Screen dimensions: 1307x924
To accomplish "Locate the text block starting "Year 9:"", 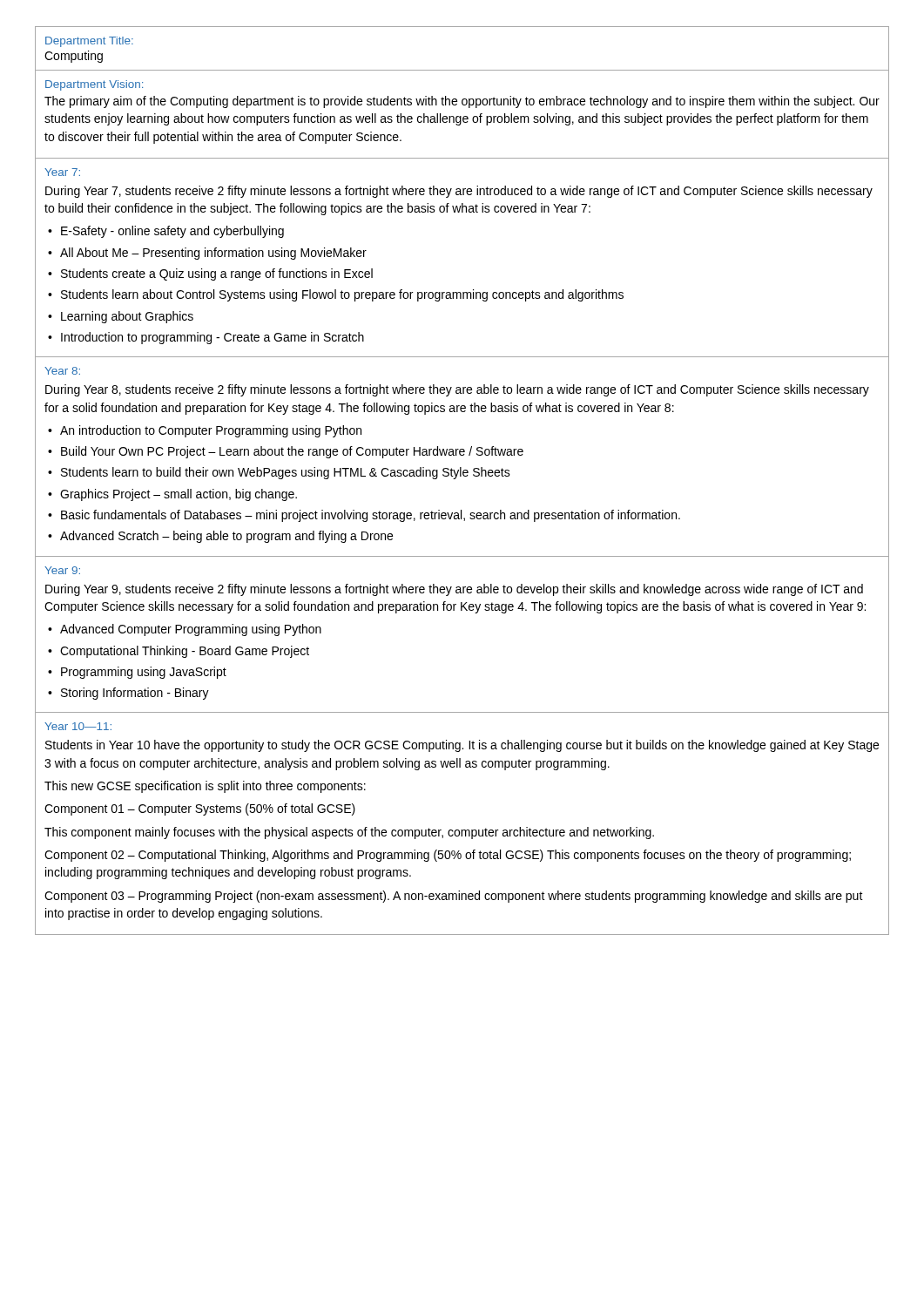I will tap(63, 570).
